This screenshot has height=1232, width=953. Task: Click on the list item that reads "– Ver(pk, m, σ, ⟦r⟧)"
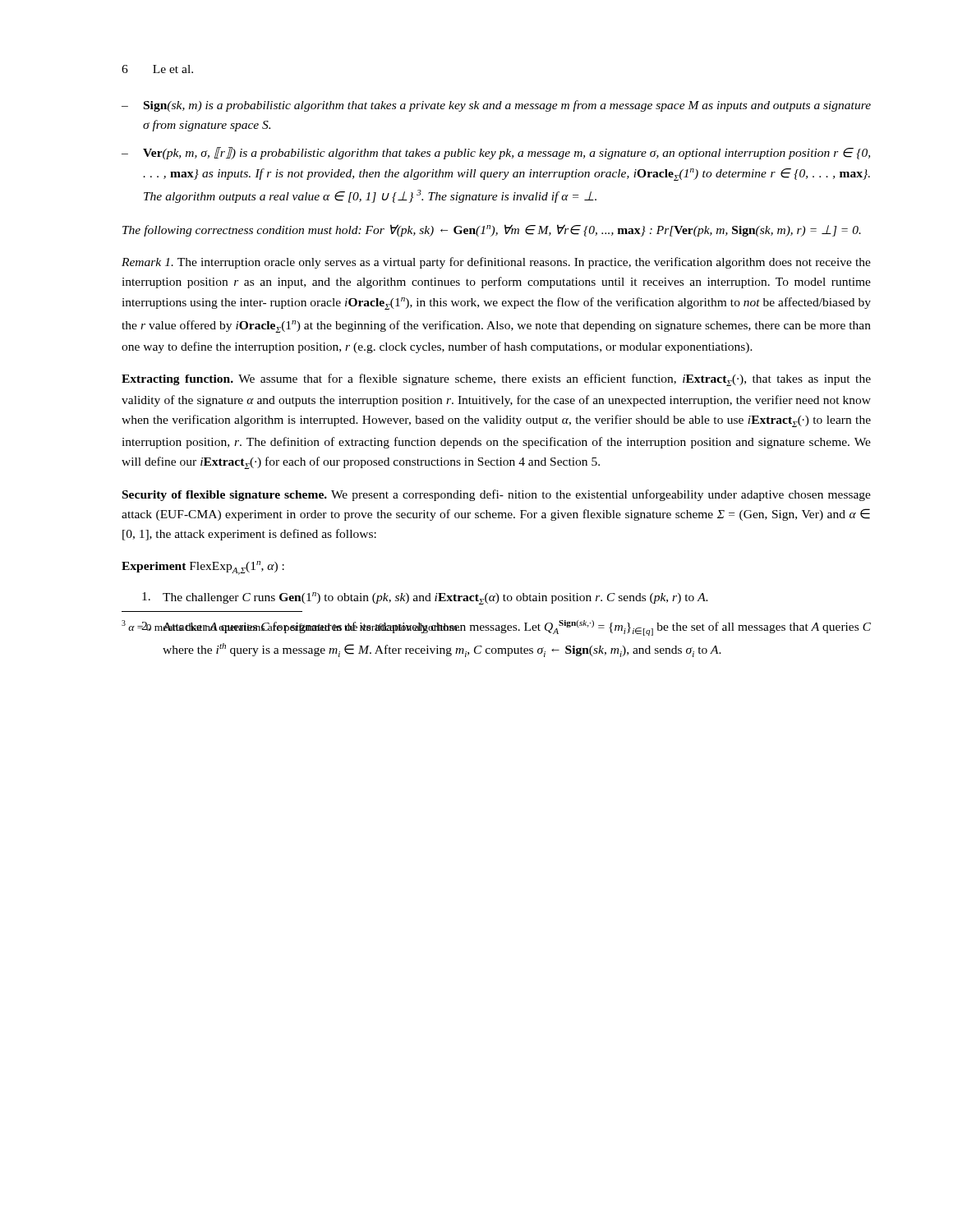click(496, 174)
